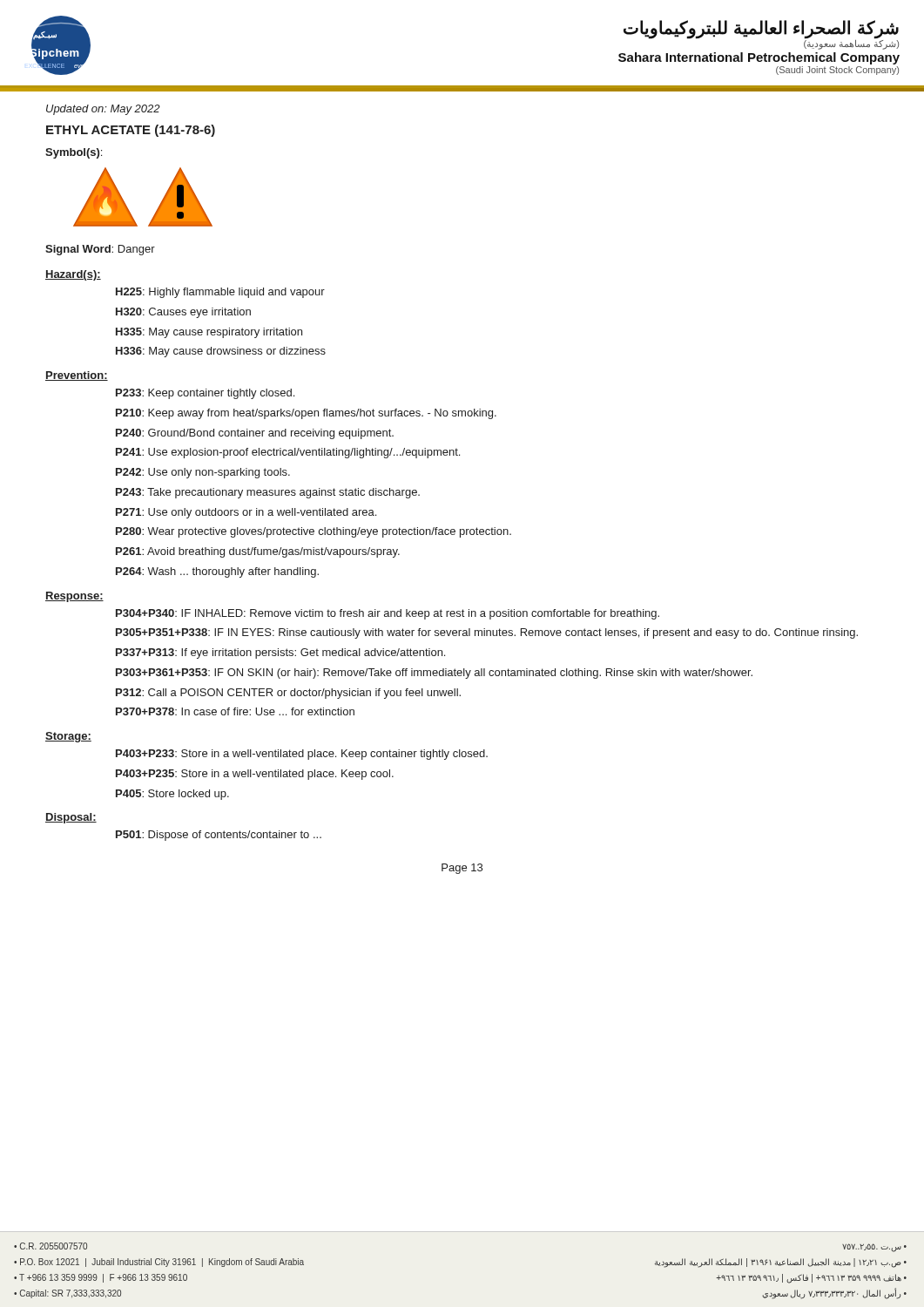The width and height of the screenshot is (924, 1307).
Task: Click where it says "ETHYL ACETATE (141-78-6)"
Action: (130, 129)
